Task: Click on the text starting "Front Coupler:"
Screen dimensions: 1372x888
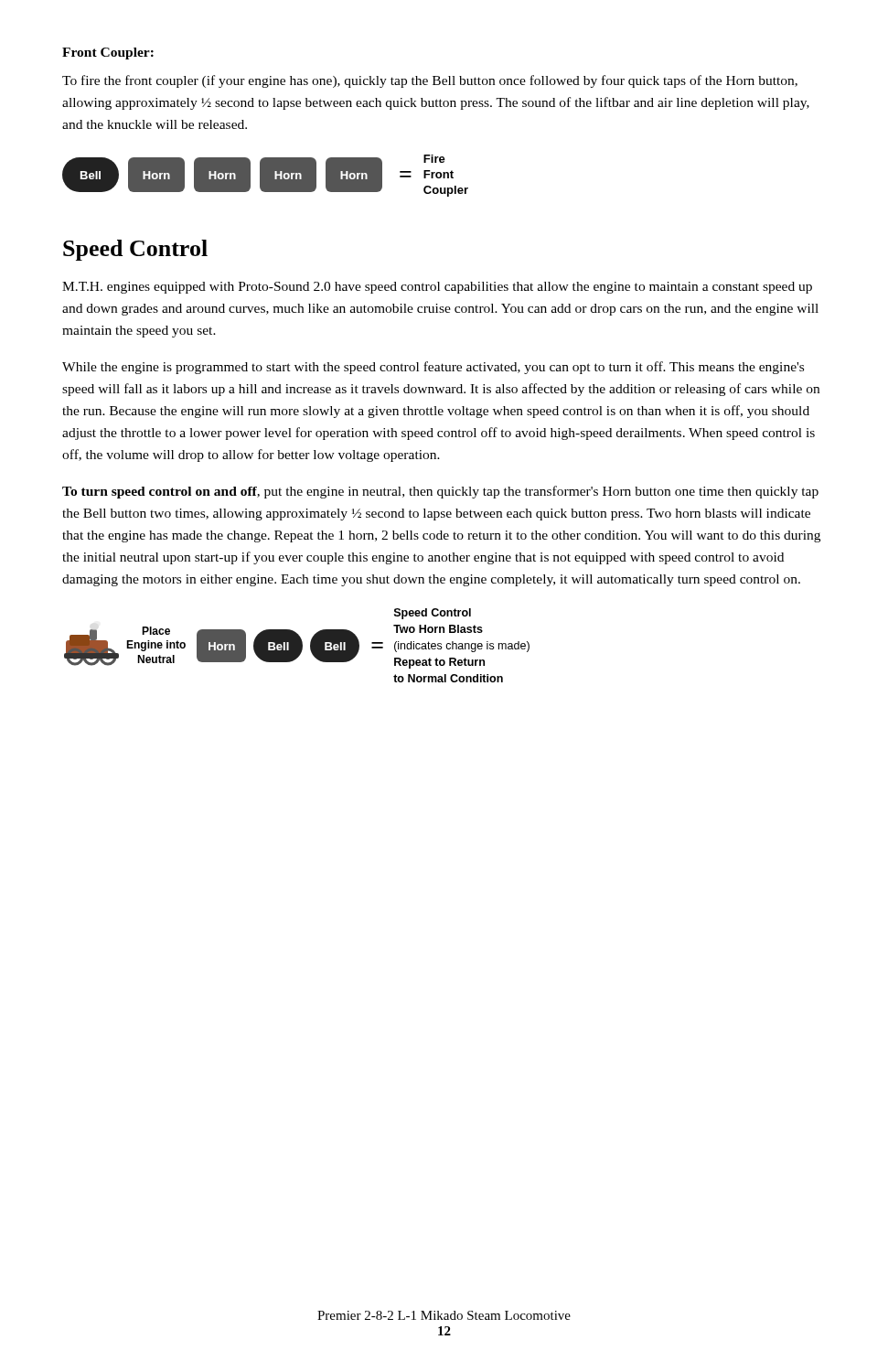Action: point(108,52)
